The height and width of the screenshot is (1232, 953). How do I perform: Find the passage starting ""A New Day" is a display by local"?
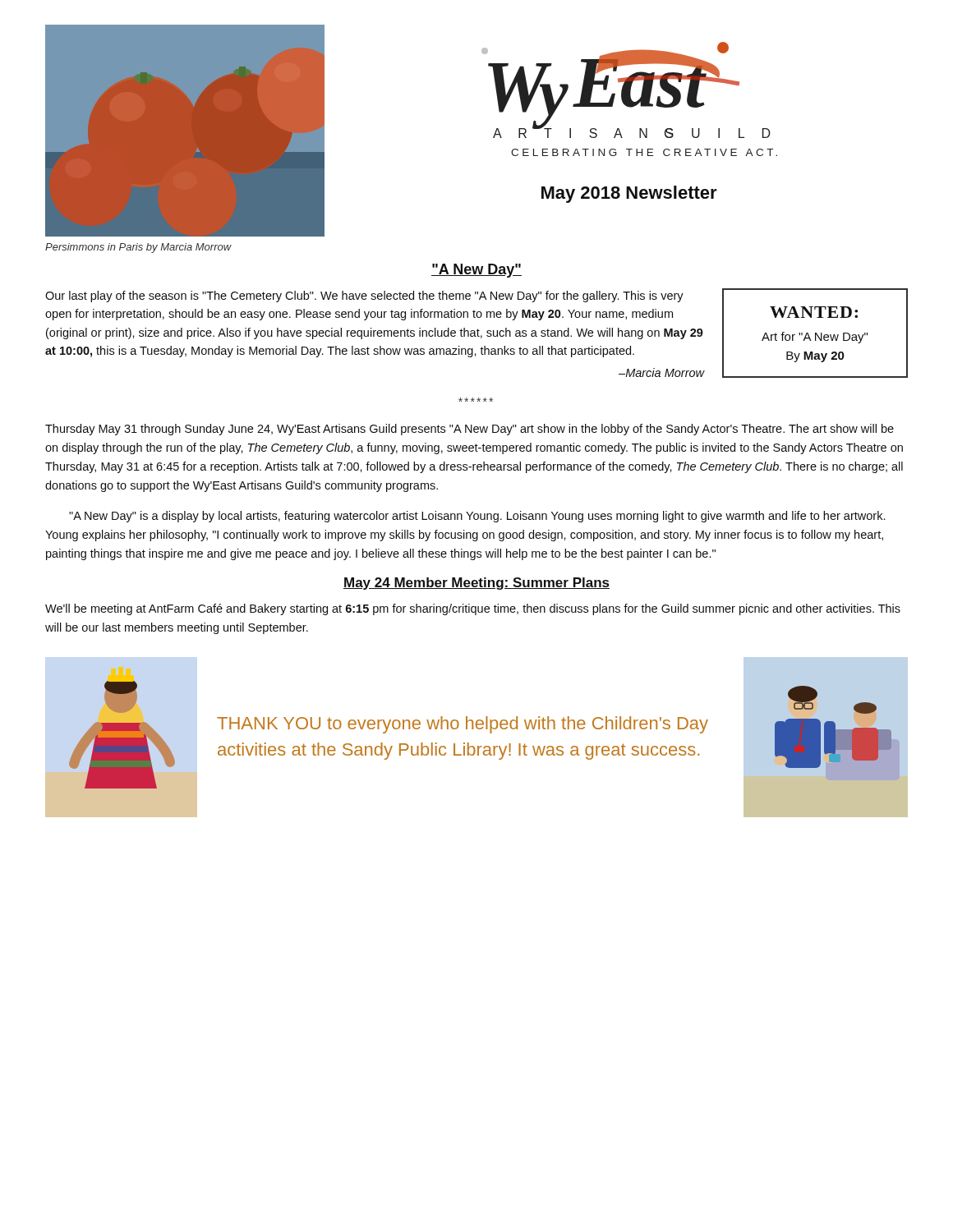[x=466, y=535]
